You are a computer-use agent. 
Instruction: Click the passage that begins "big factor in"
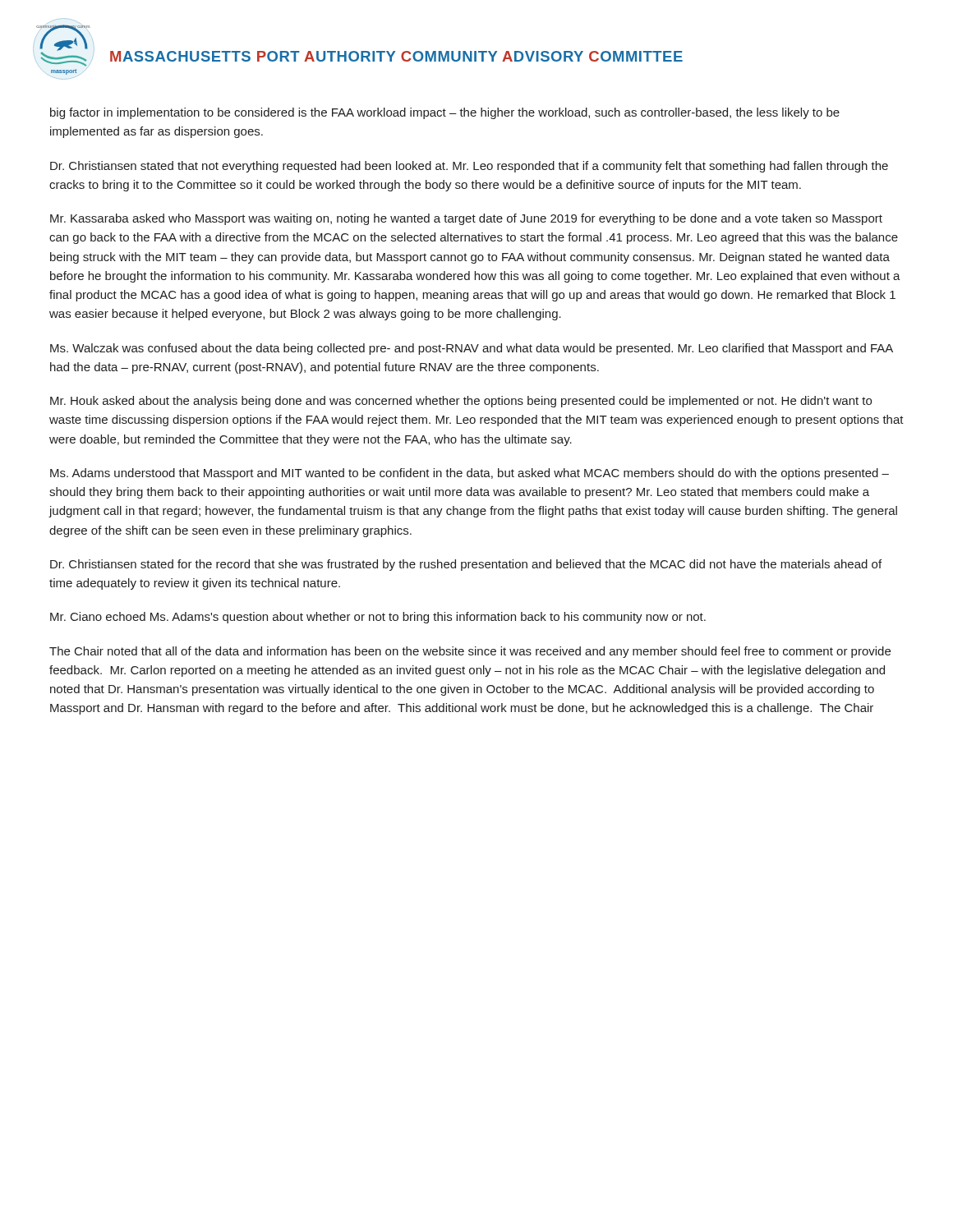coord(476,122)
